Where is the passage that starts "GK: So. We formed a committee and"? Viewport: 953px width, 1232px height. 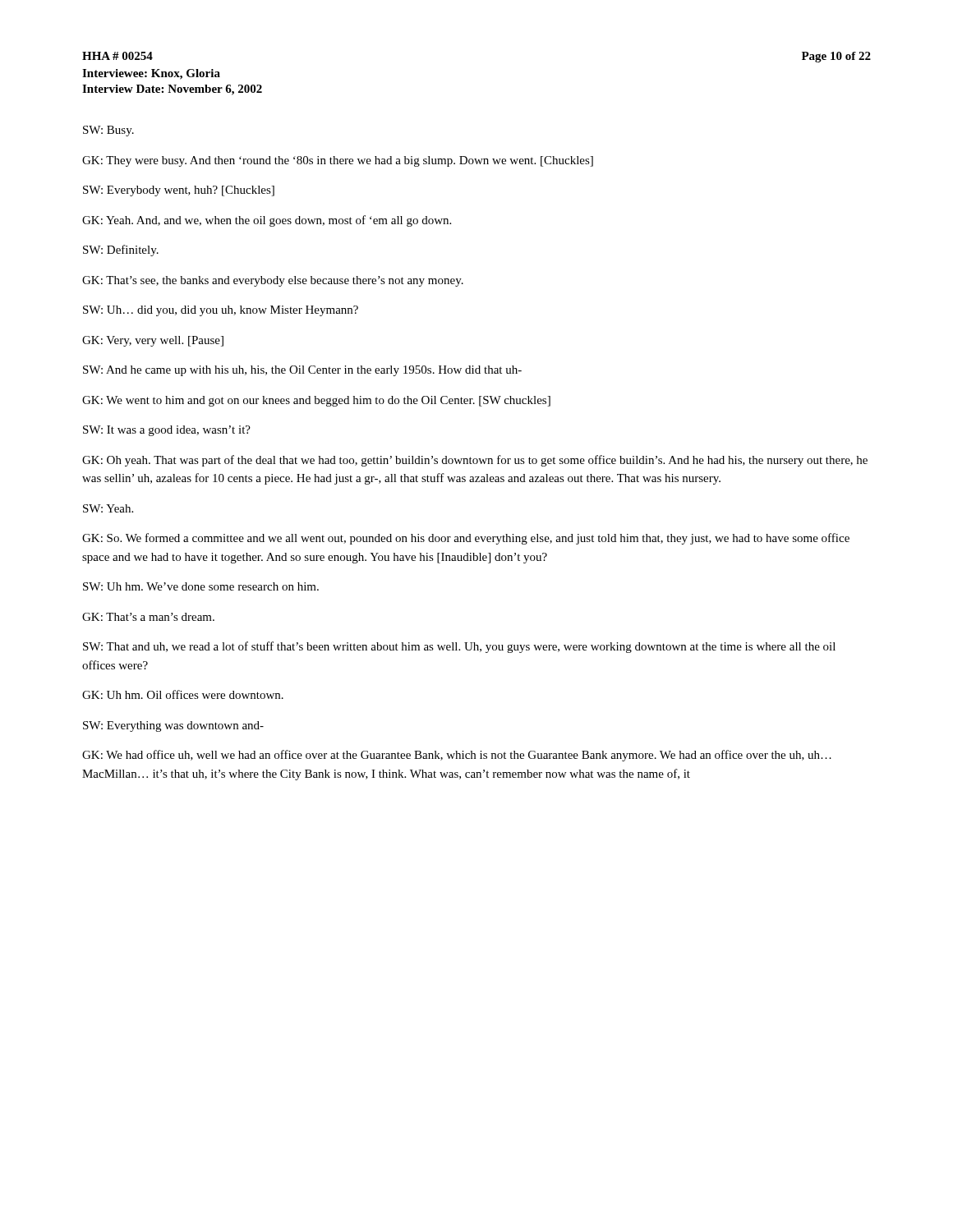click(466, 547)
